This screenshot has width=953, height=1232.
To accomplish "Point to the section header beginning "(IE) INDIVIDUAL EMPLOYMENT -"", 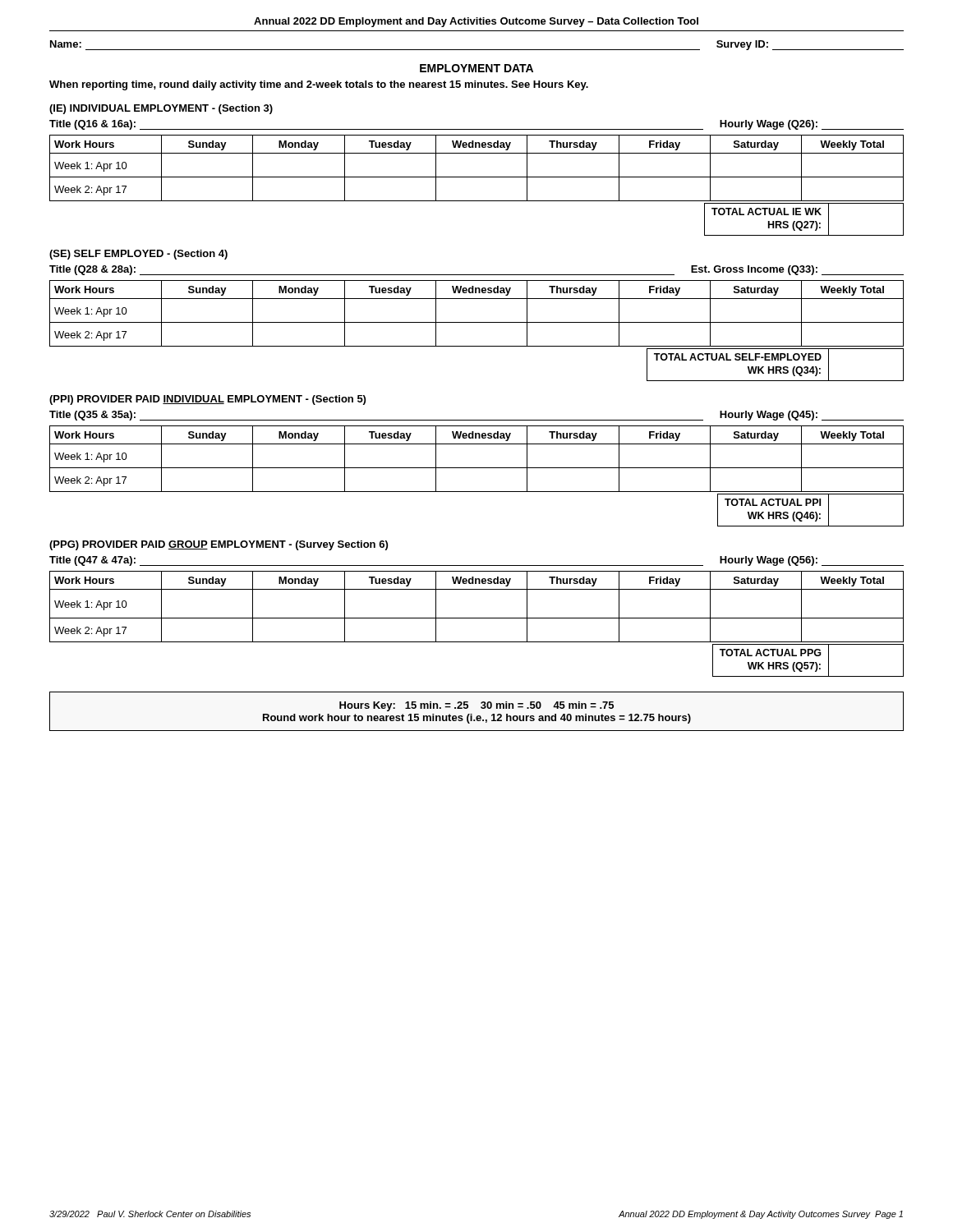I will click(x=161, y=108).
